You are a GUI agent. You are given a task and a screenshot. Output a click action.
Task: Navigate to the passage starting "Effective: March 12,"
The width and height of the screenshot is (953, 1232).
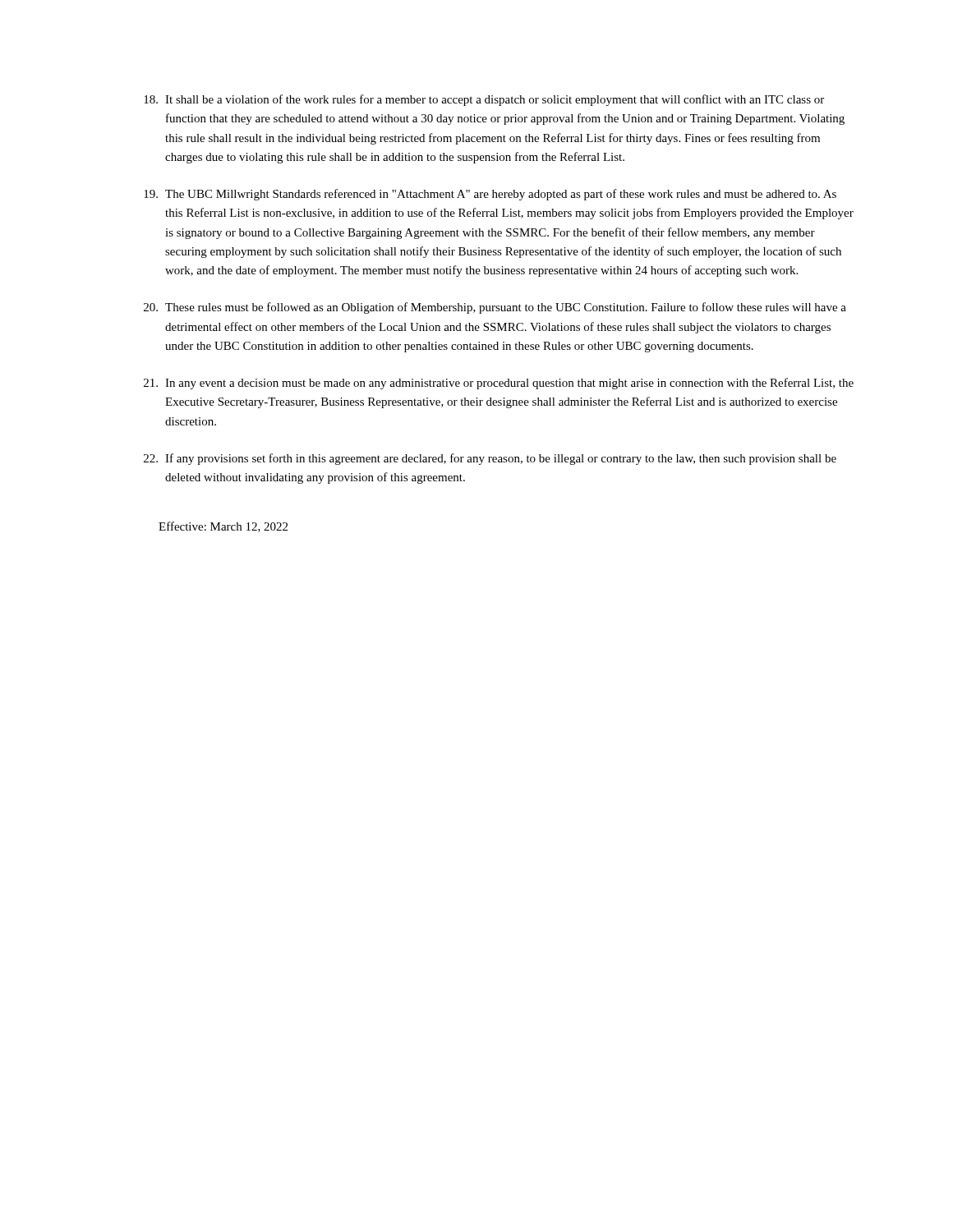(223, 527)
